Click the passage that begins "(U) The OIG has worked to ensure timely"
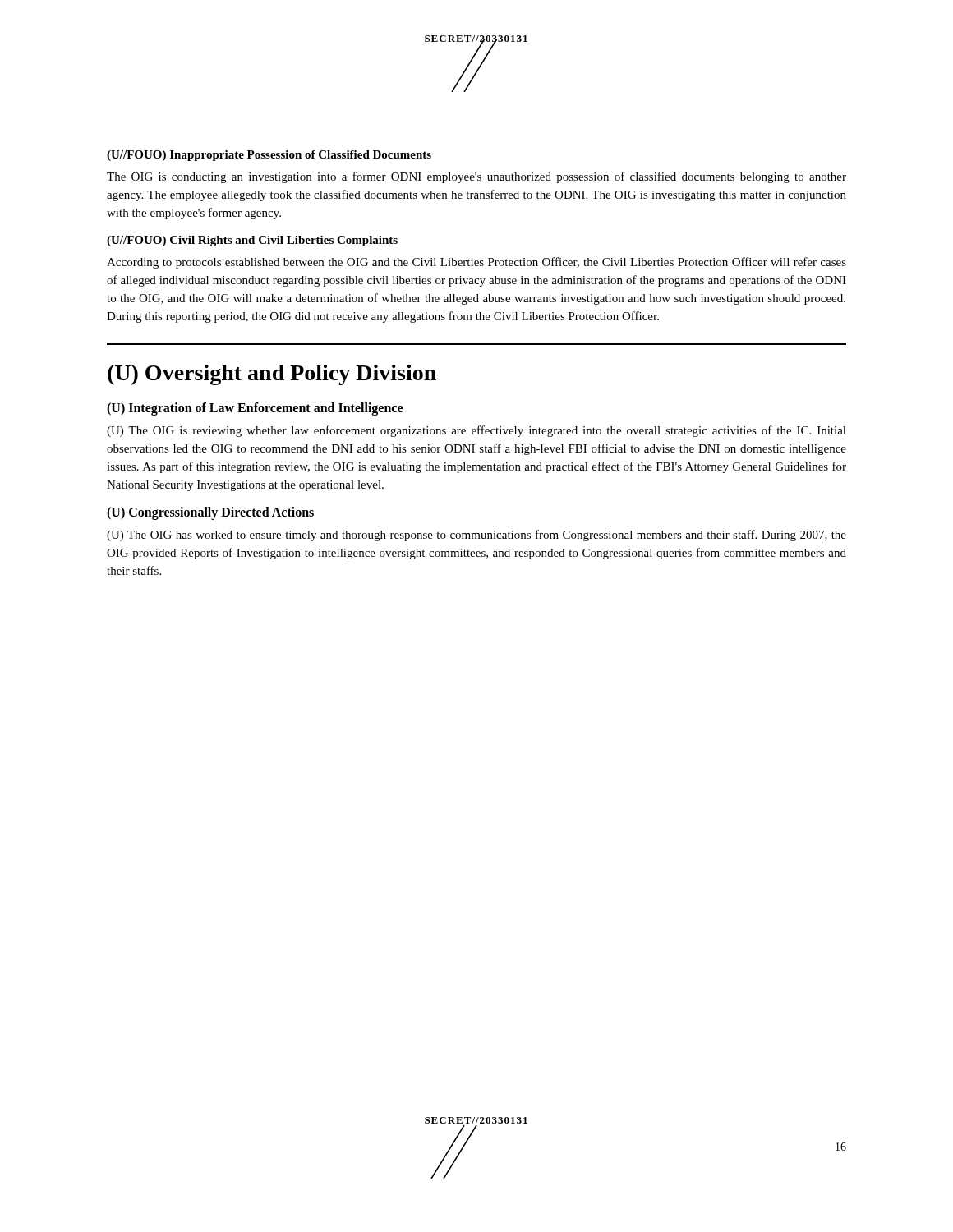This screenshot has width=953, height=1232. tap(476, 553)
